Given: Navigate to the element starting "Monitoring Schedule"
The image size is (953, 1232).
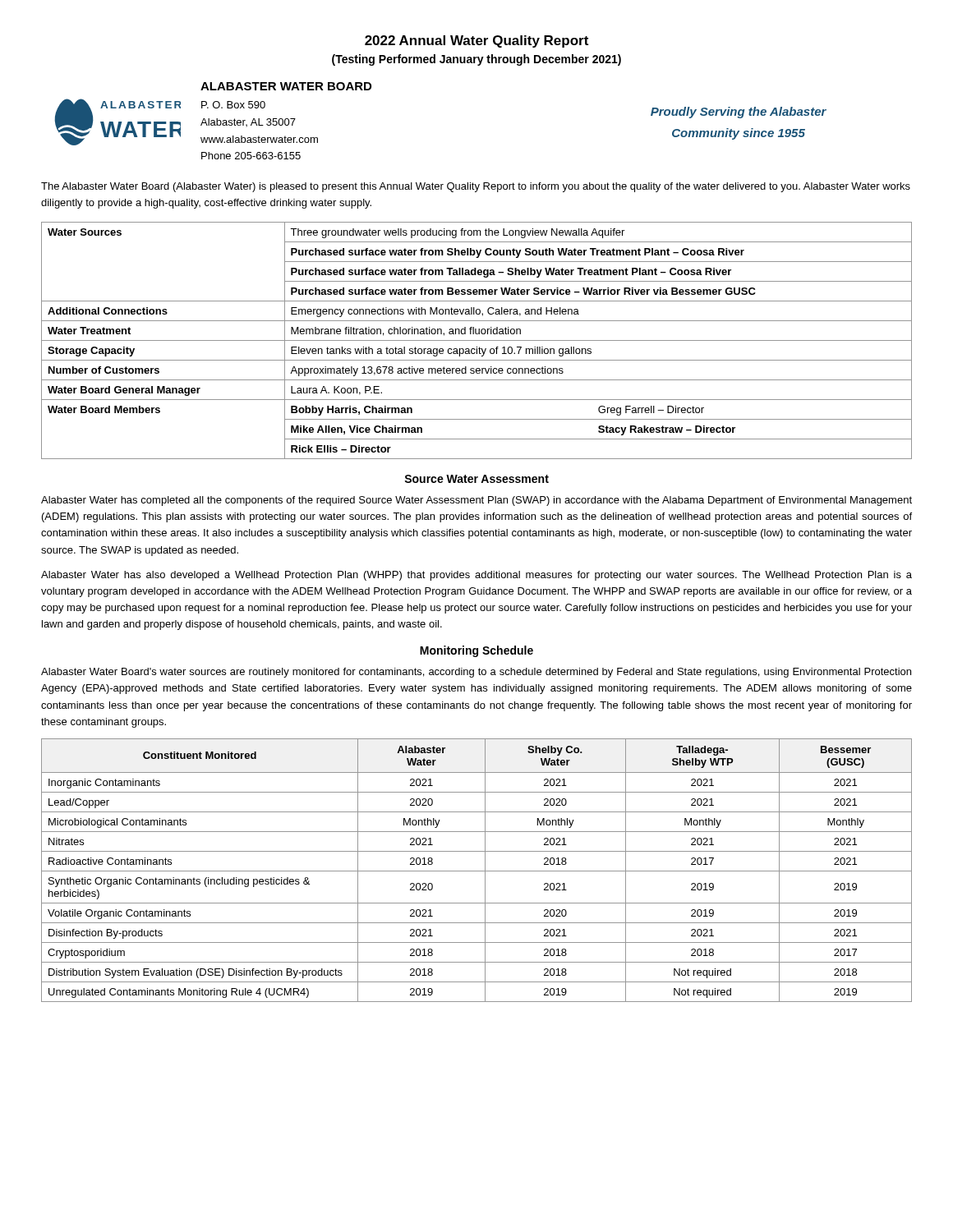Looking at the screenshot, I should 476,651.
